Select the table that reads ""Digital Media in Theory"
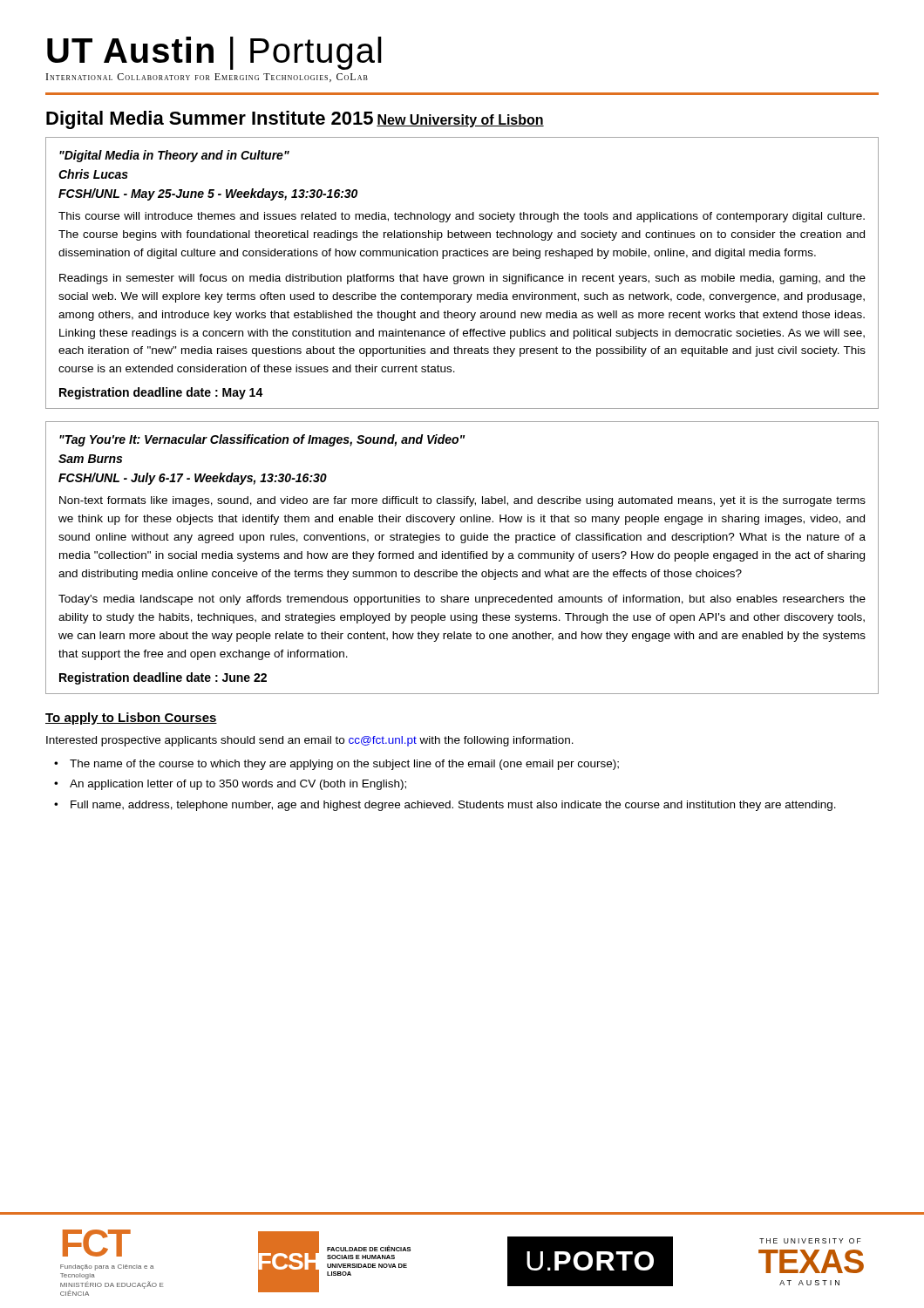The image size is (924, 1308). click(462, 273)
